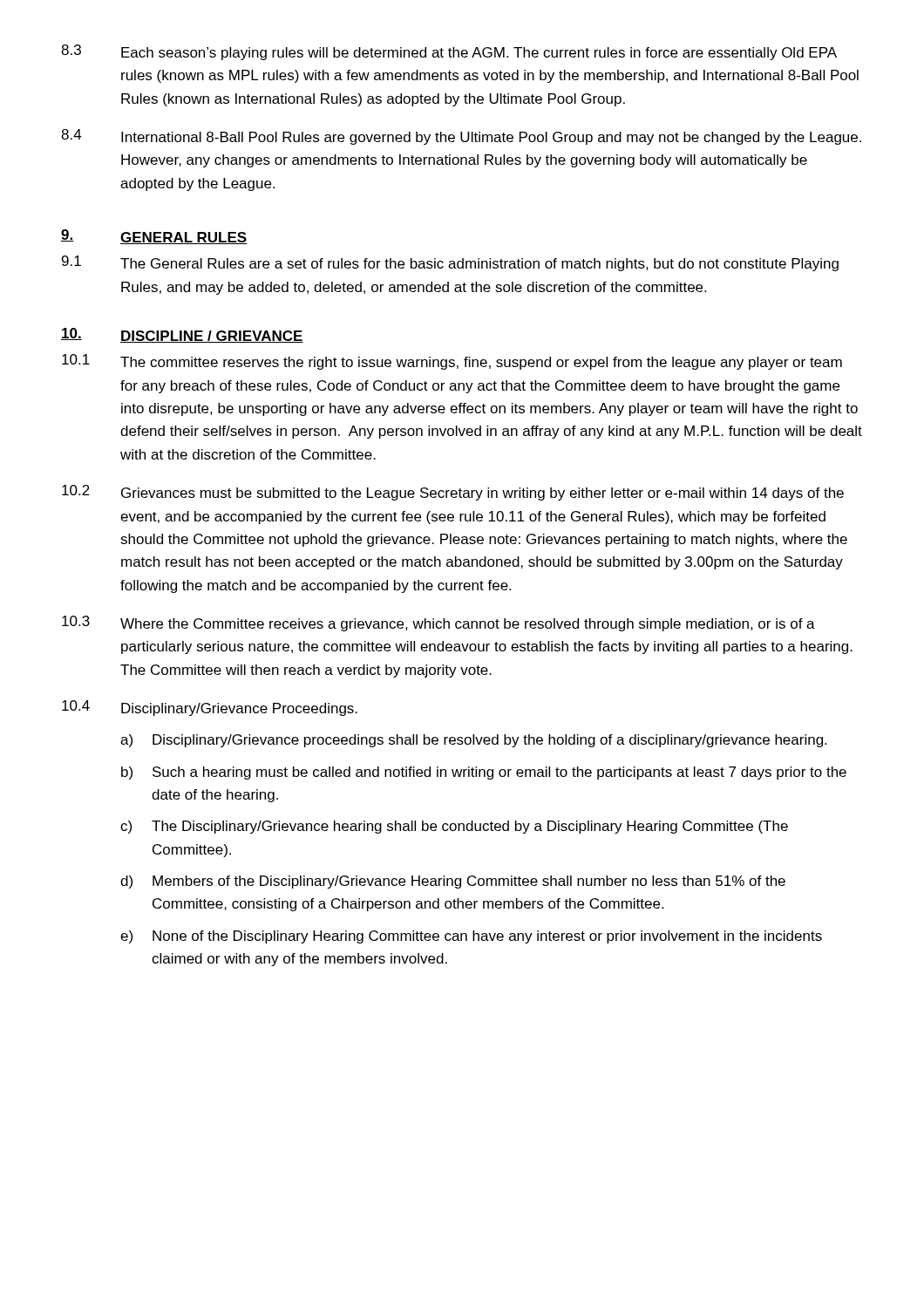Find the list item containing "b) Such a hearing"
Screen dimensions: 1308x924
pos(492,784)
